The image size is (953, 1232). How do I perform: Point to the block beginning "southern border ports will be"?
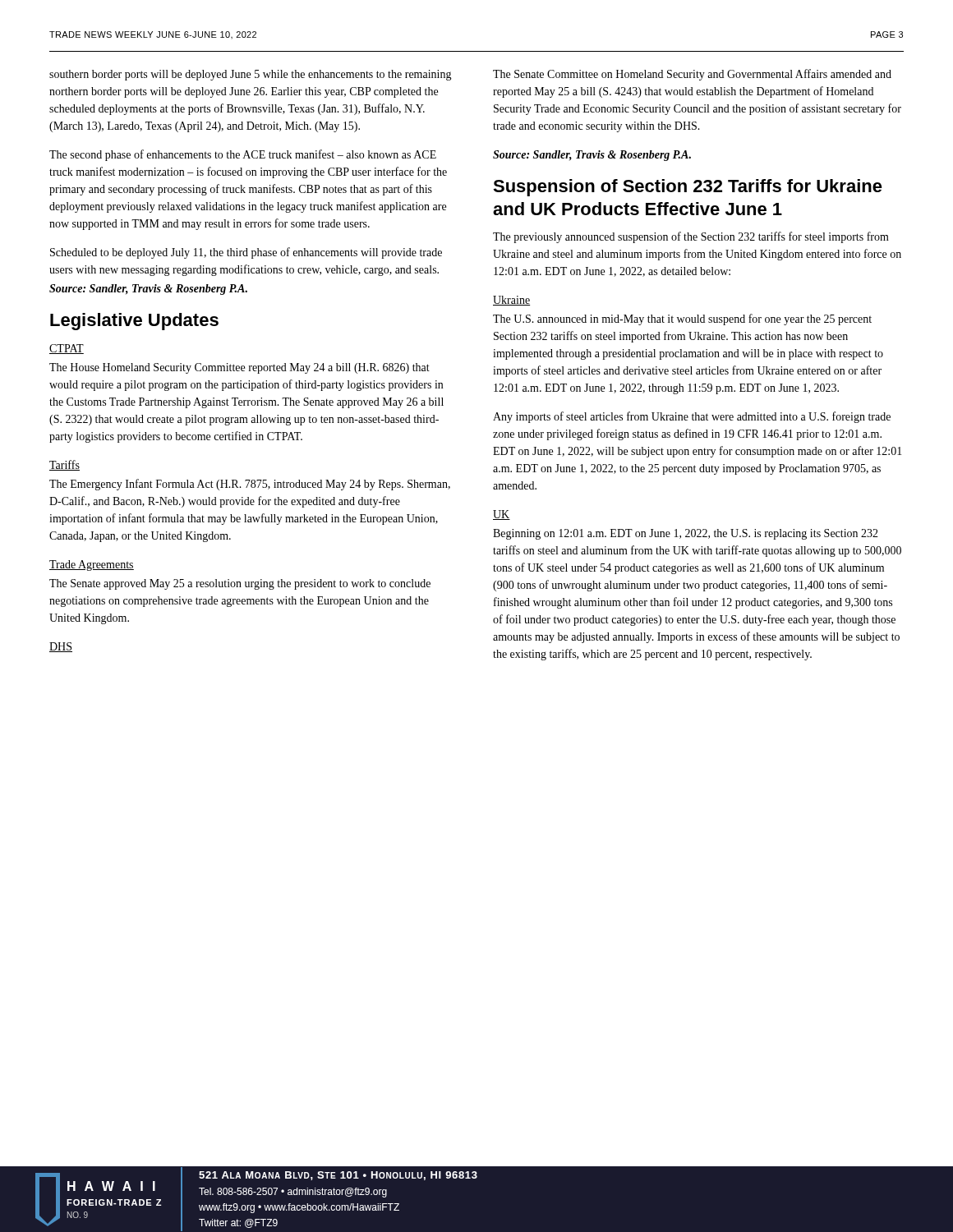[x=250, y=100]
